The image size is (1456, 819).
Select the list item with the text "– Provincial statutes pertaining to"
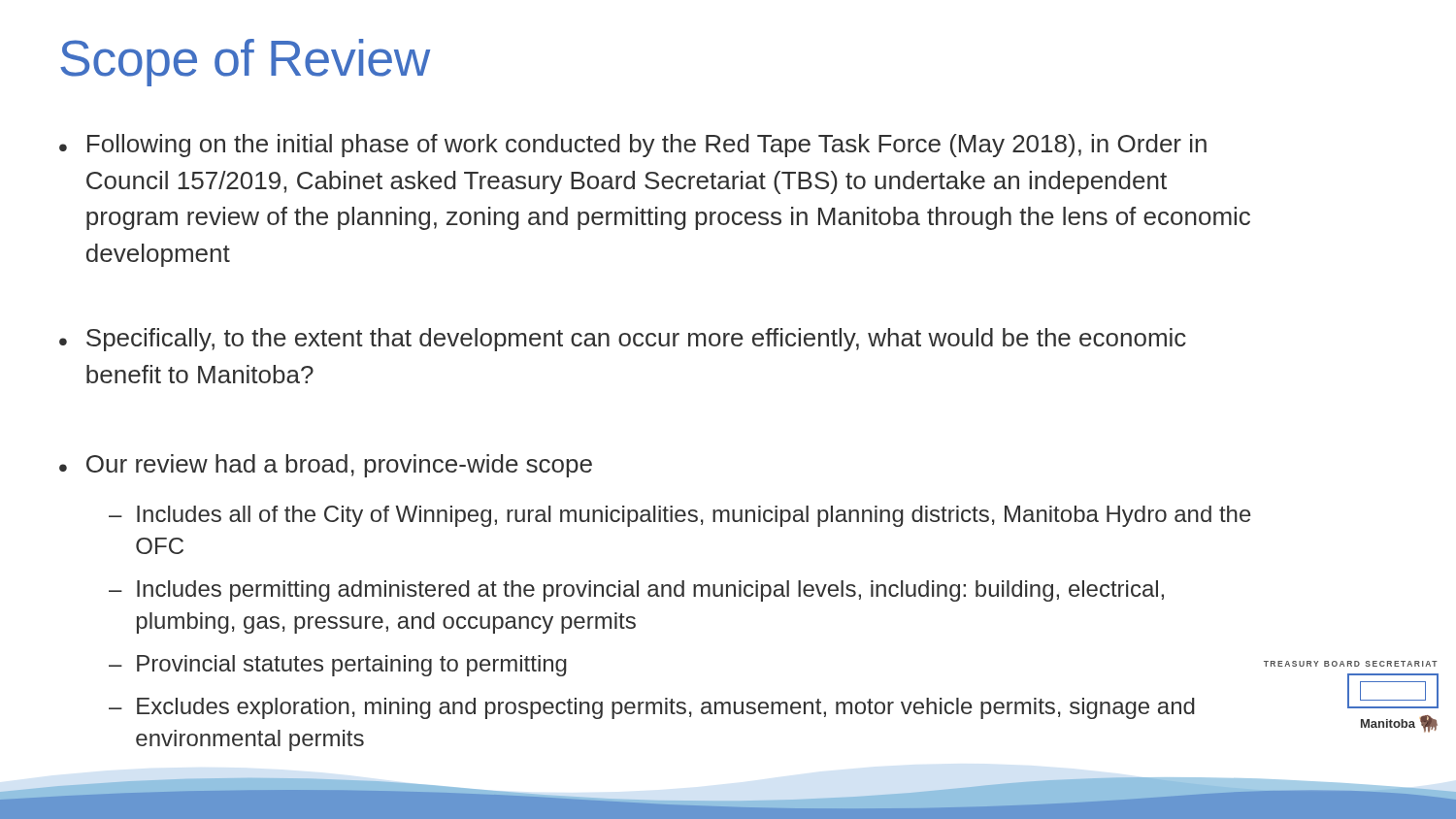[338, 664]
